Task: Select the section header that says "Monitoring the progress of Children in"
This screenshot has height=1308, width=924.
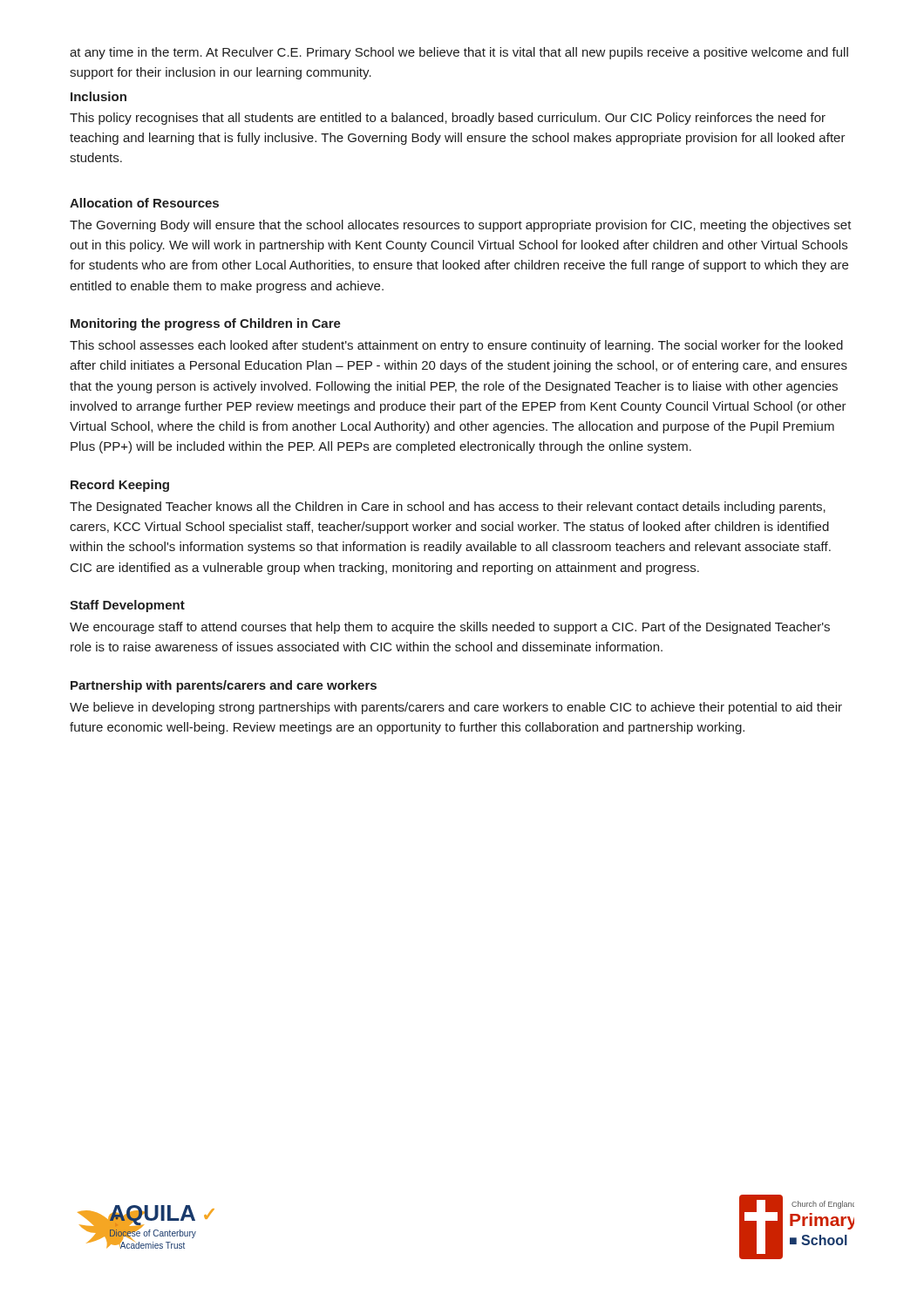Action: (x=205, y=323)
